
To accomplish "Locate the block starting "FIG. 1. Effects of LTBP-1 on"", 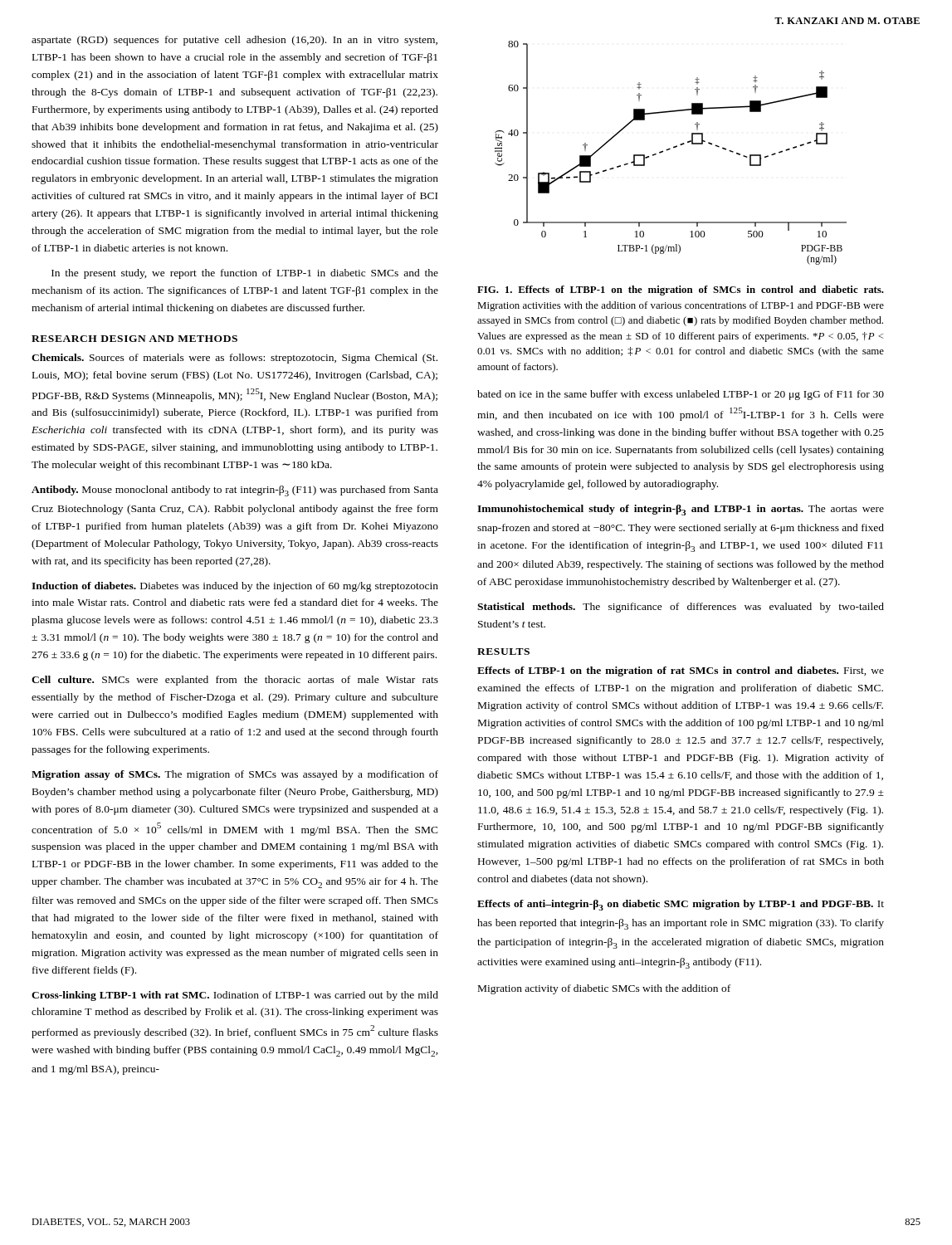I will (x=681, y=328).
